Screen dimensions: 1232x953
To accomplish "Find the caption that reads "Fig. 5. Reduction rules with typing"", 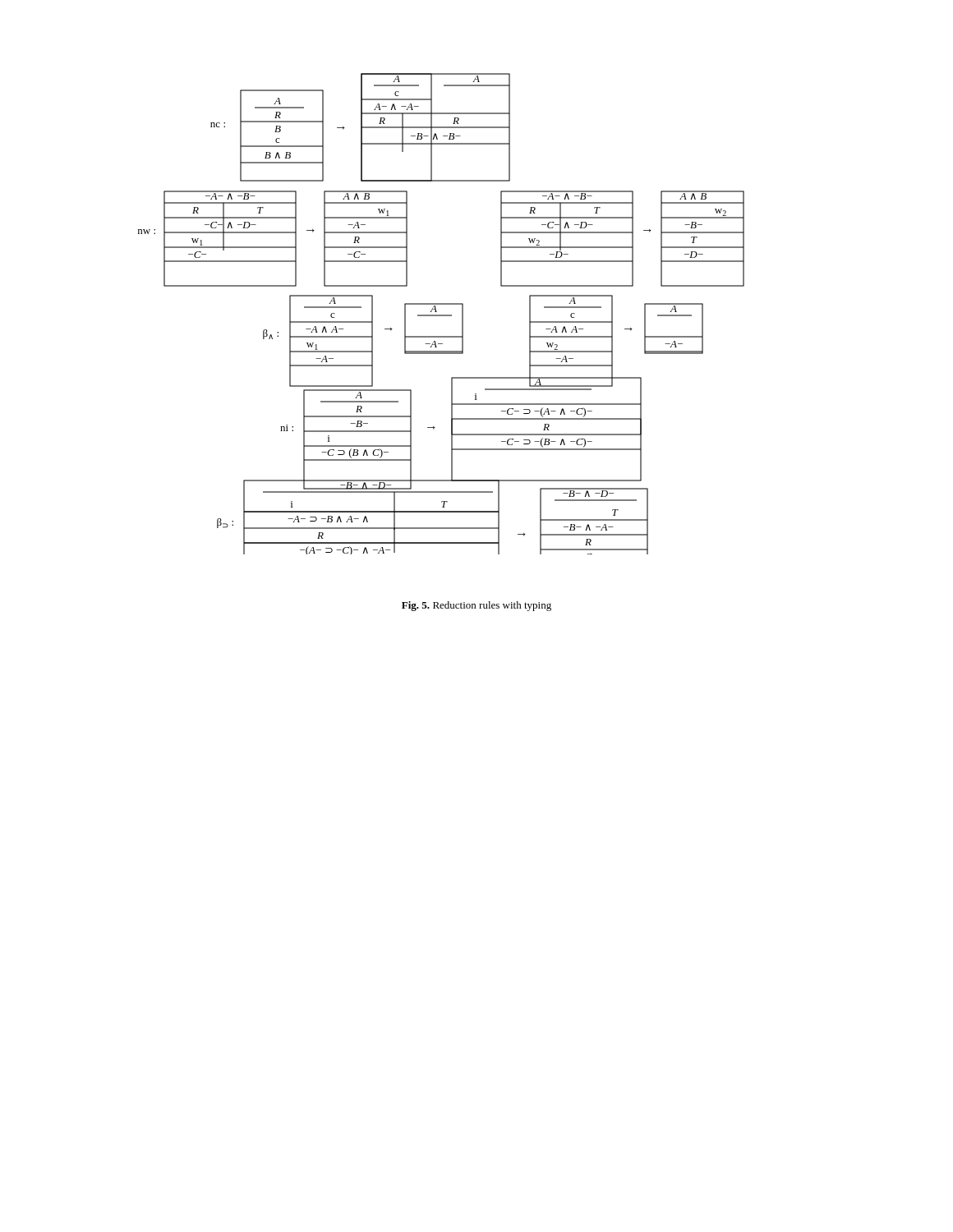I will [476, 605].
